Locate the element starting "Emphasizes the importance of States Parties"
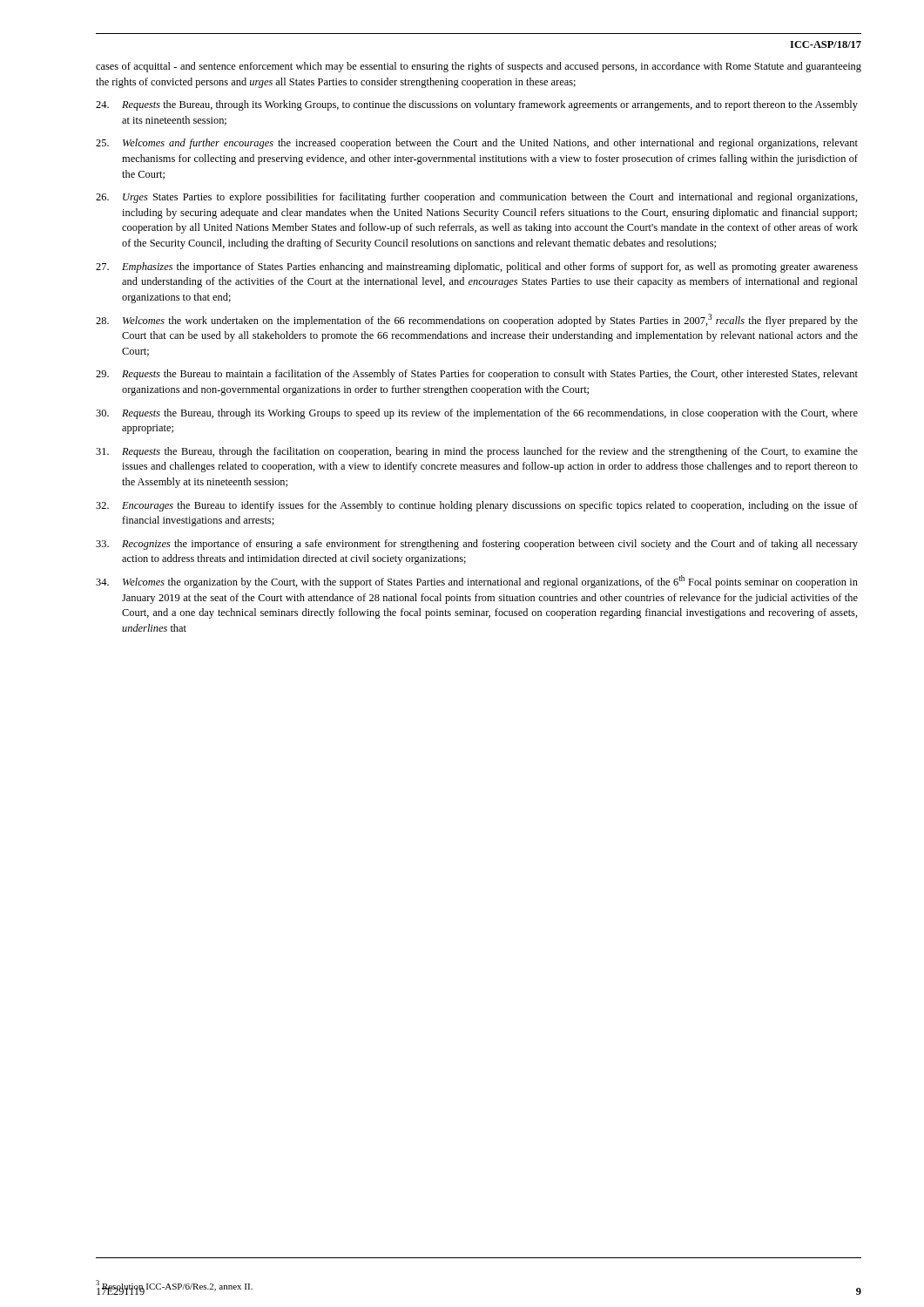The height and width of the screenshot is (1307, 924). (477, 282)
